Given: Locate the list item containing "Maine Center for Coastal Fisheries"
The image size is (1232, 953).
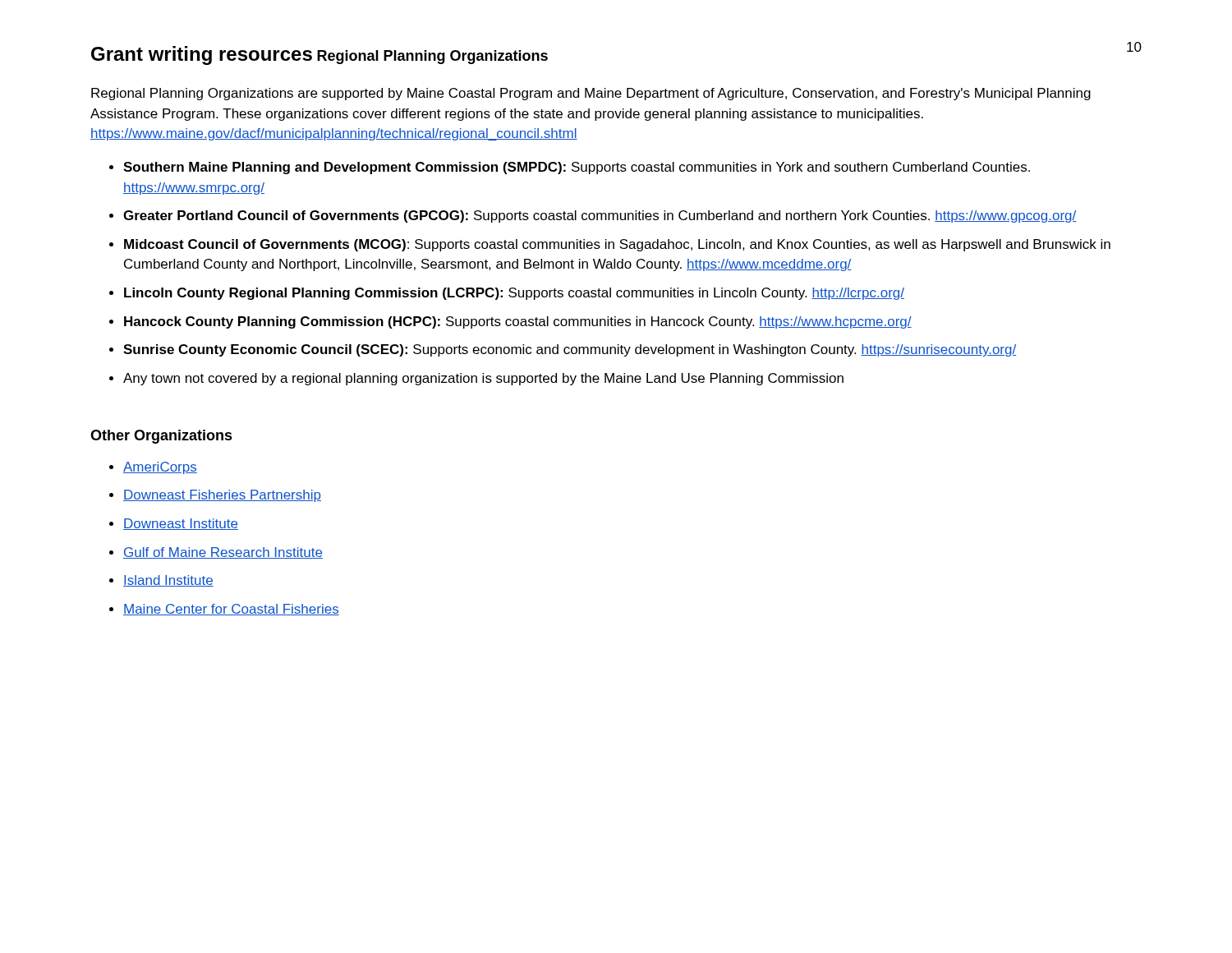Looking at the screenshot, I should (231, 610).
